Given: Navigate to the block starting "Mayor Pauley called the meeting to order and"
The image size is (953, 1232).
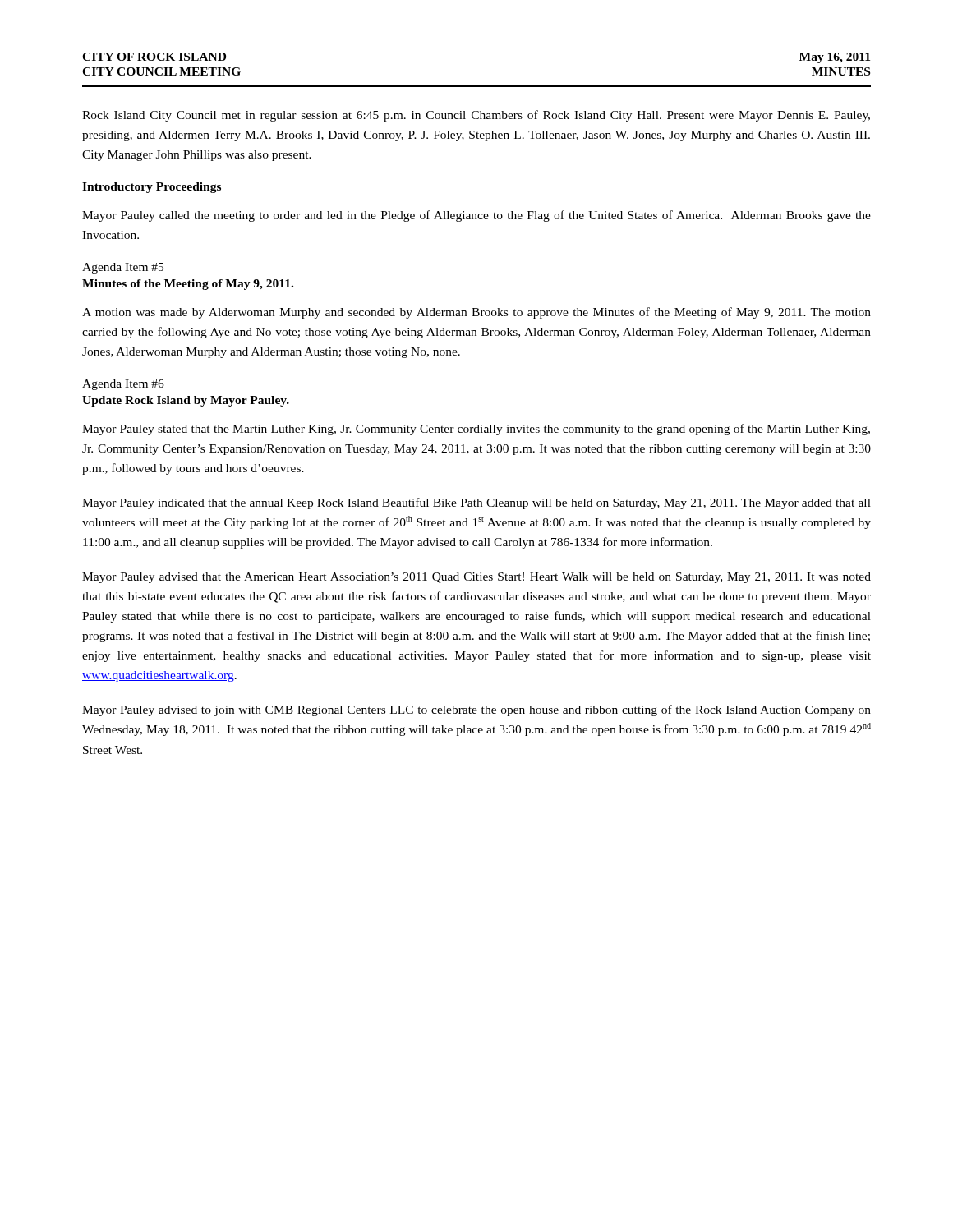Looking at the screenshot, I should click(476, 225).
